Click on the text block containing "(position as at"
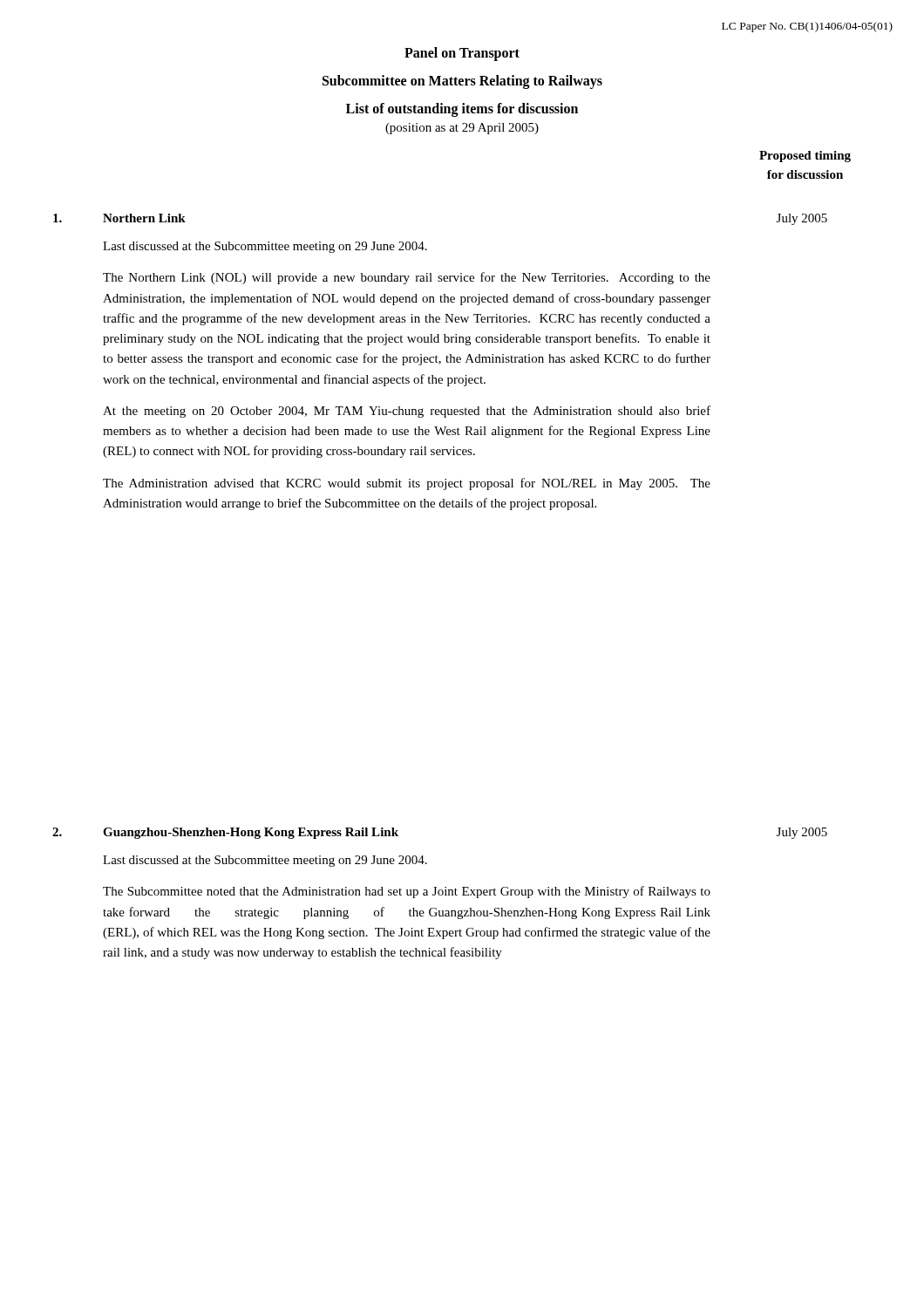The height and width of the screenshot is (1308, 924). [x=462, y=127]
